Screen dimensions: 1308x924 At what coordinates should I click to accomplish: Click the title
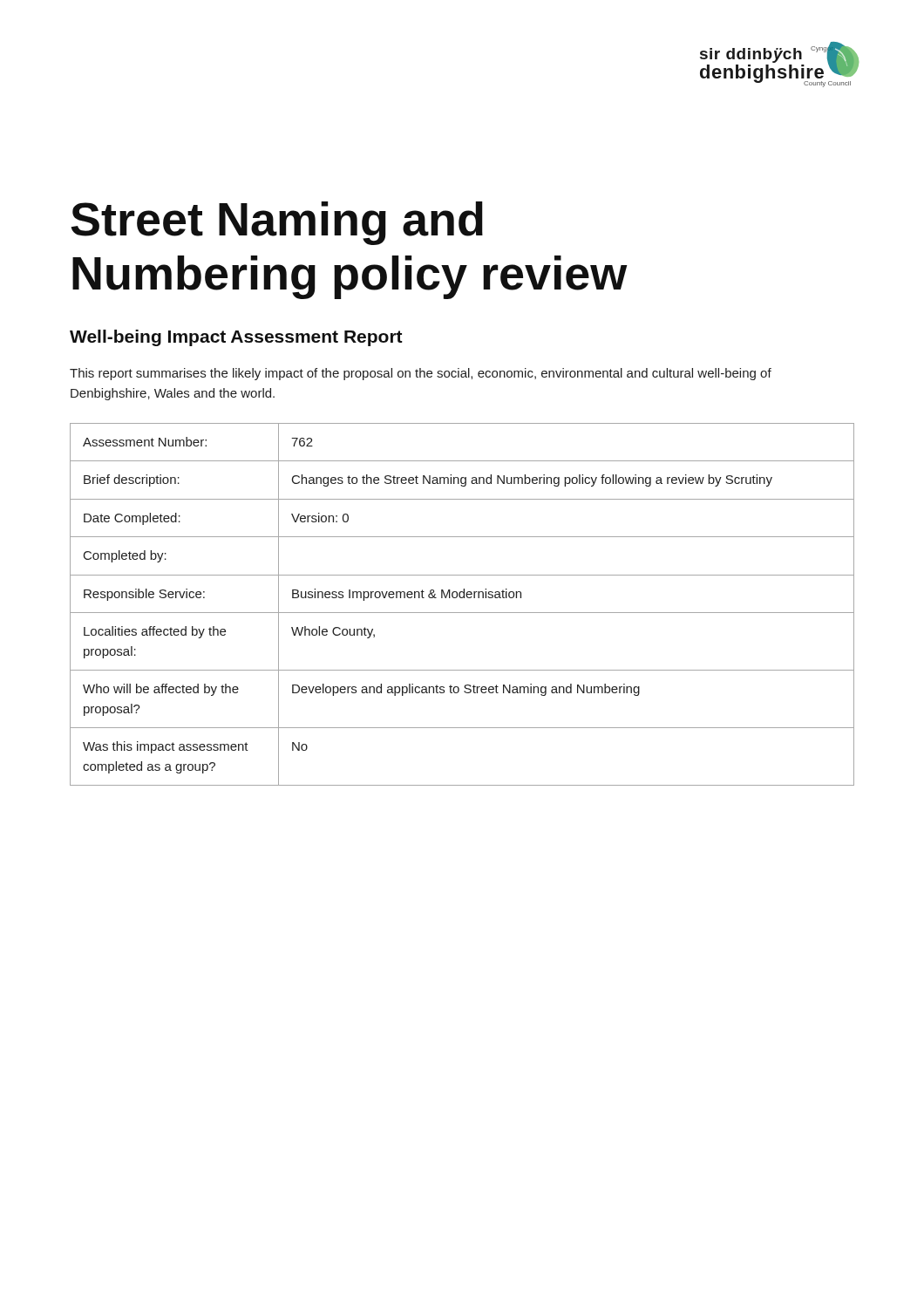(462, 246)
